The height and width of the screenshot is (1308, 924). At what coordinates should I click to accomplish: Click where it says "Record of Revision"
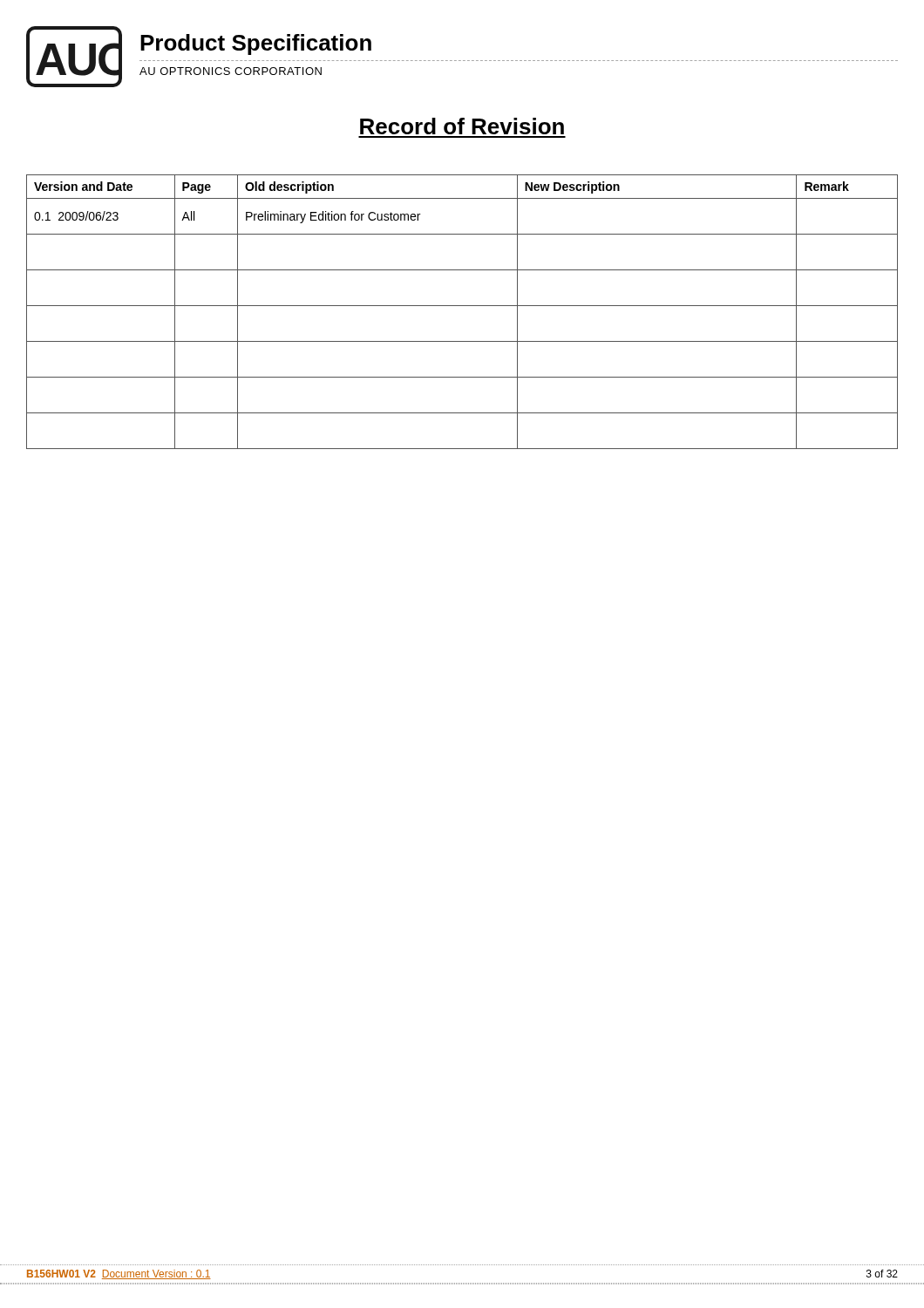point(462,127)
